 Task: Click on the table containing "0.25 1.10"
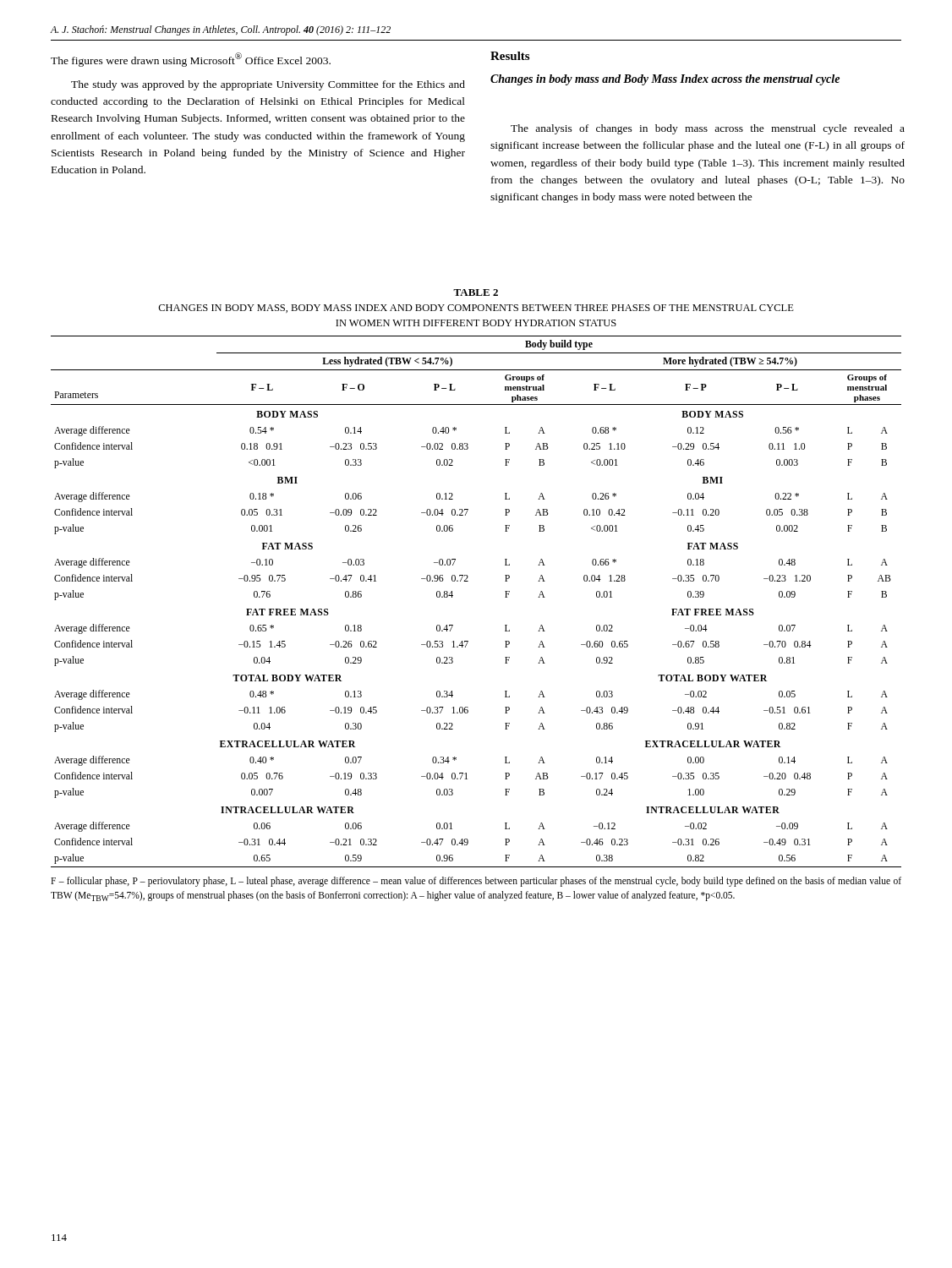coord(476,601)
